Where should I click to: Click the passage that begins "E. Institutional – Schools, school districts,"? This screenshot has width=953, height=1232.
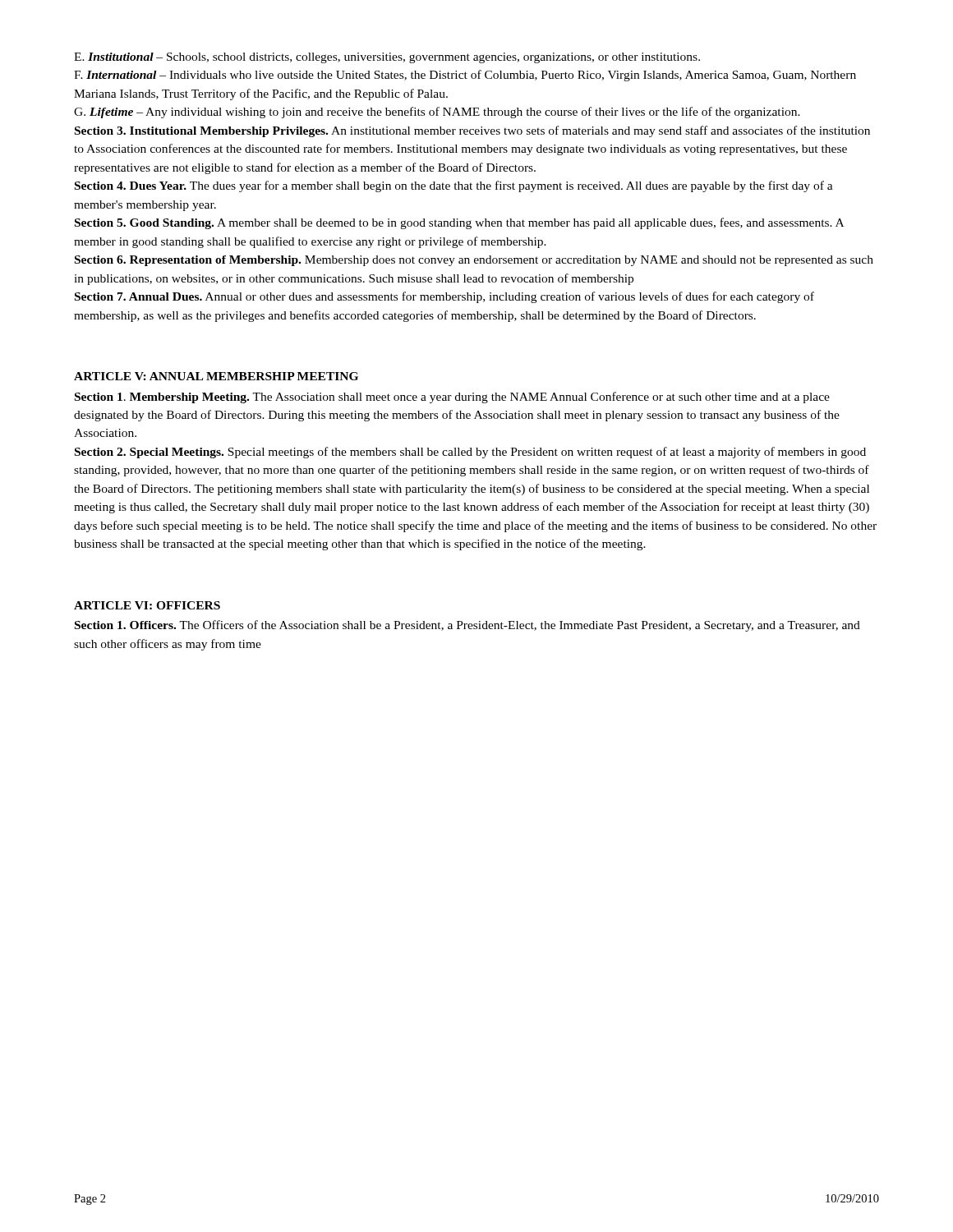476,57
